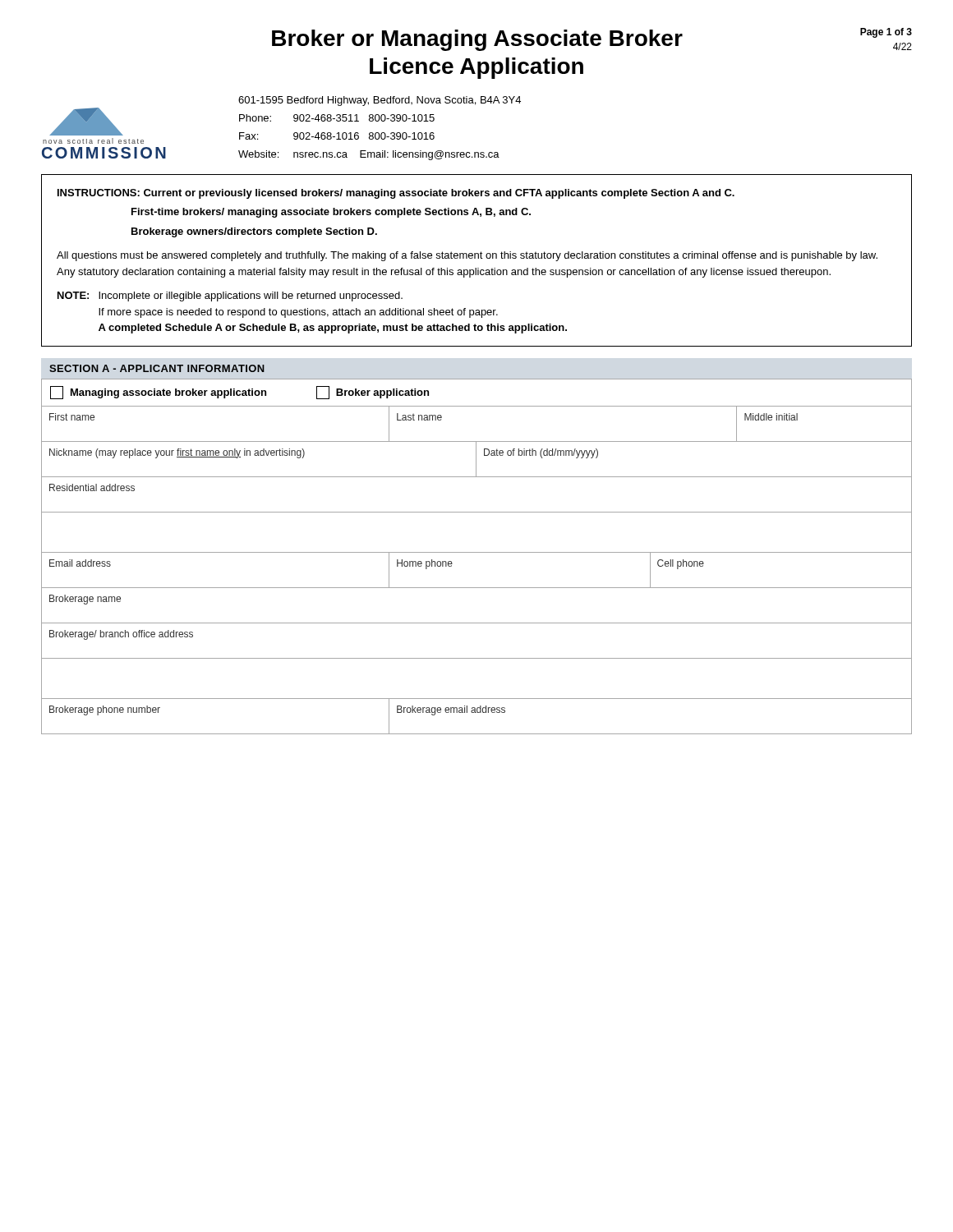The image size is (953, 1232).
Task: Locate the logo
Action: 127,128
